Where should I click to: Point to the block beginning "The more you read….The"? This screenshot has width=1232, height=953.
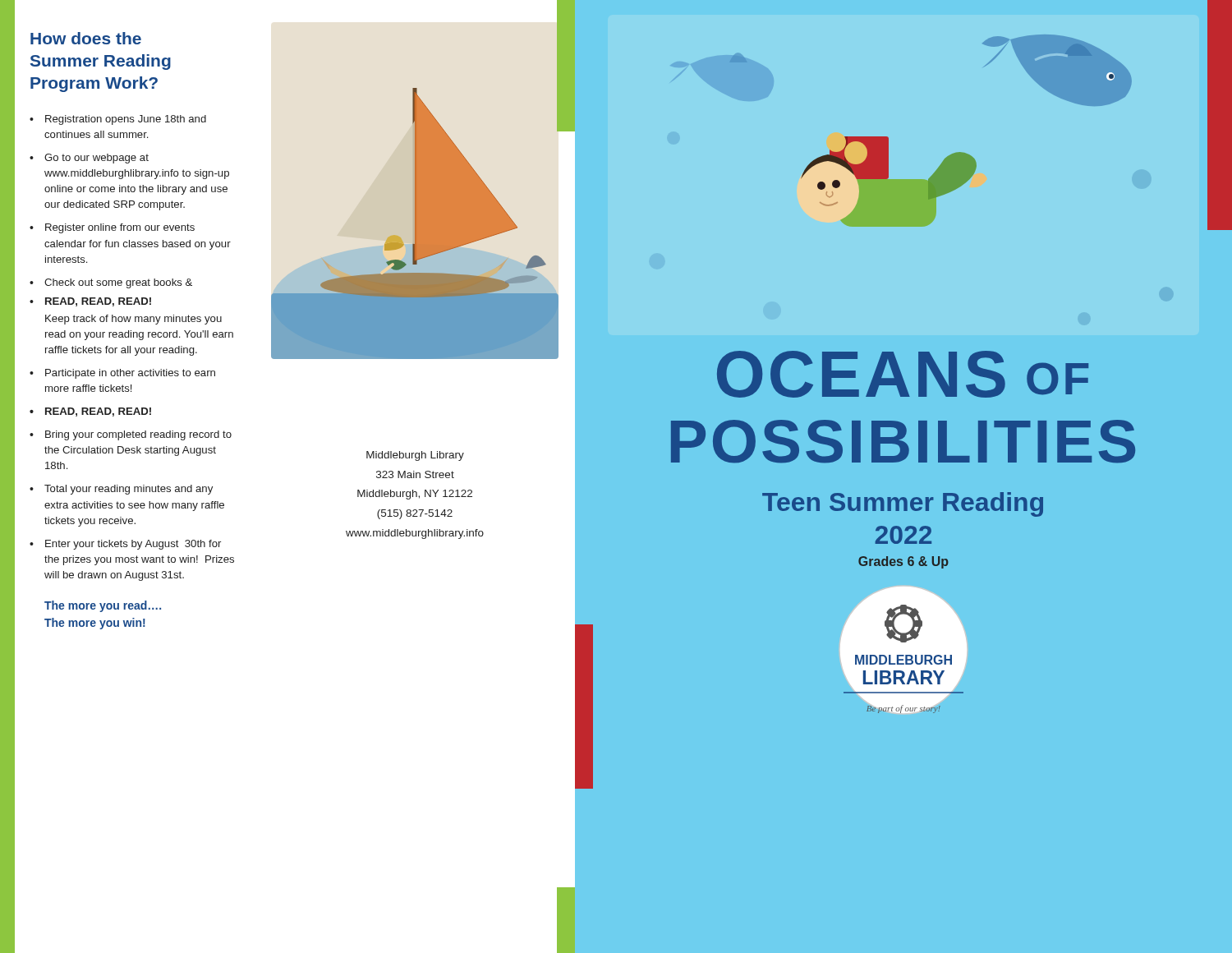(x=103, y=614)
